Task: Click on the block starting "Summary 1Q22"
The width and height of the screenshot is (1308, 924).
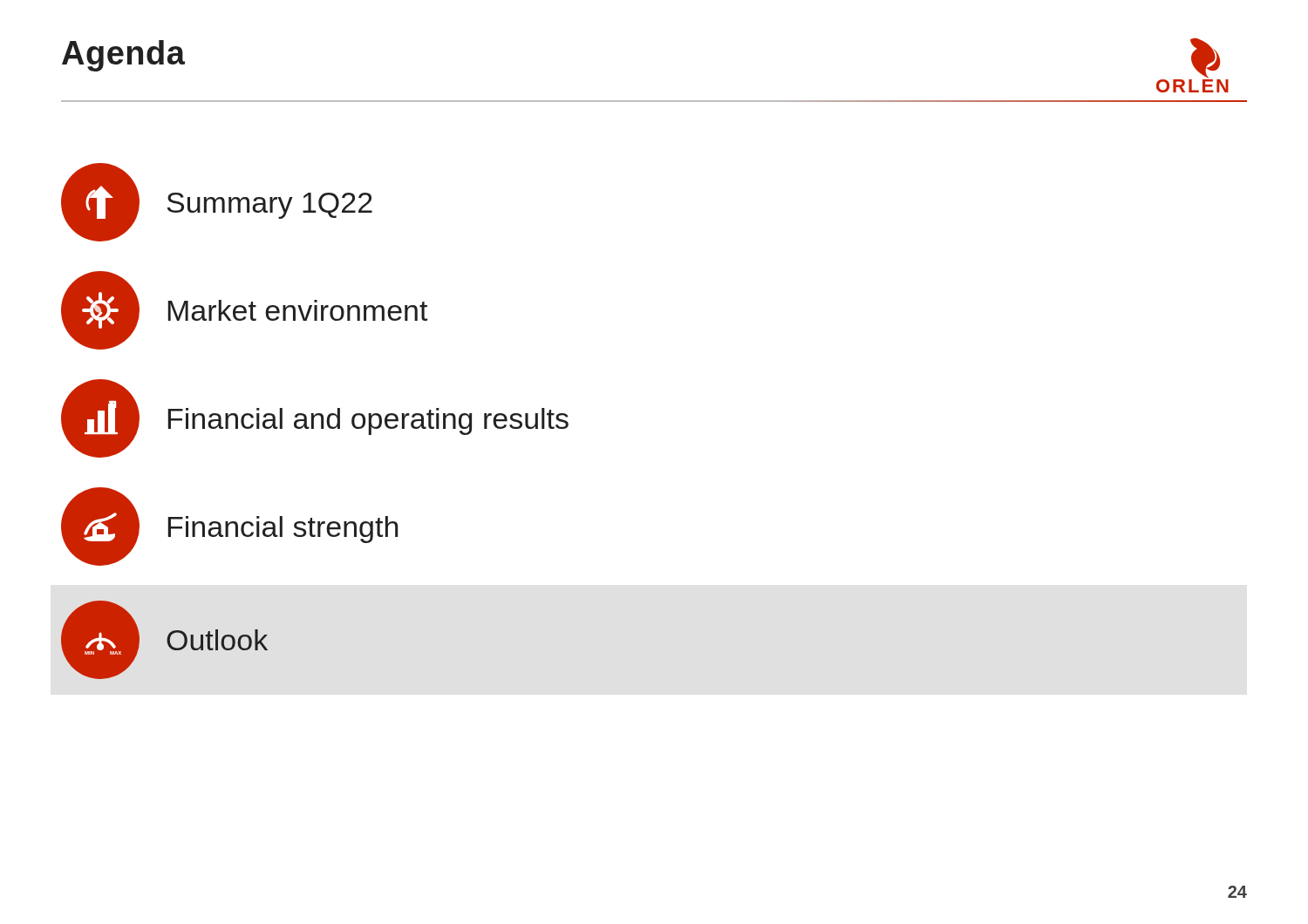Action: click(217, 202)
